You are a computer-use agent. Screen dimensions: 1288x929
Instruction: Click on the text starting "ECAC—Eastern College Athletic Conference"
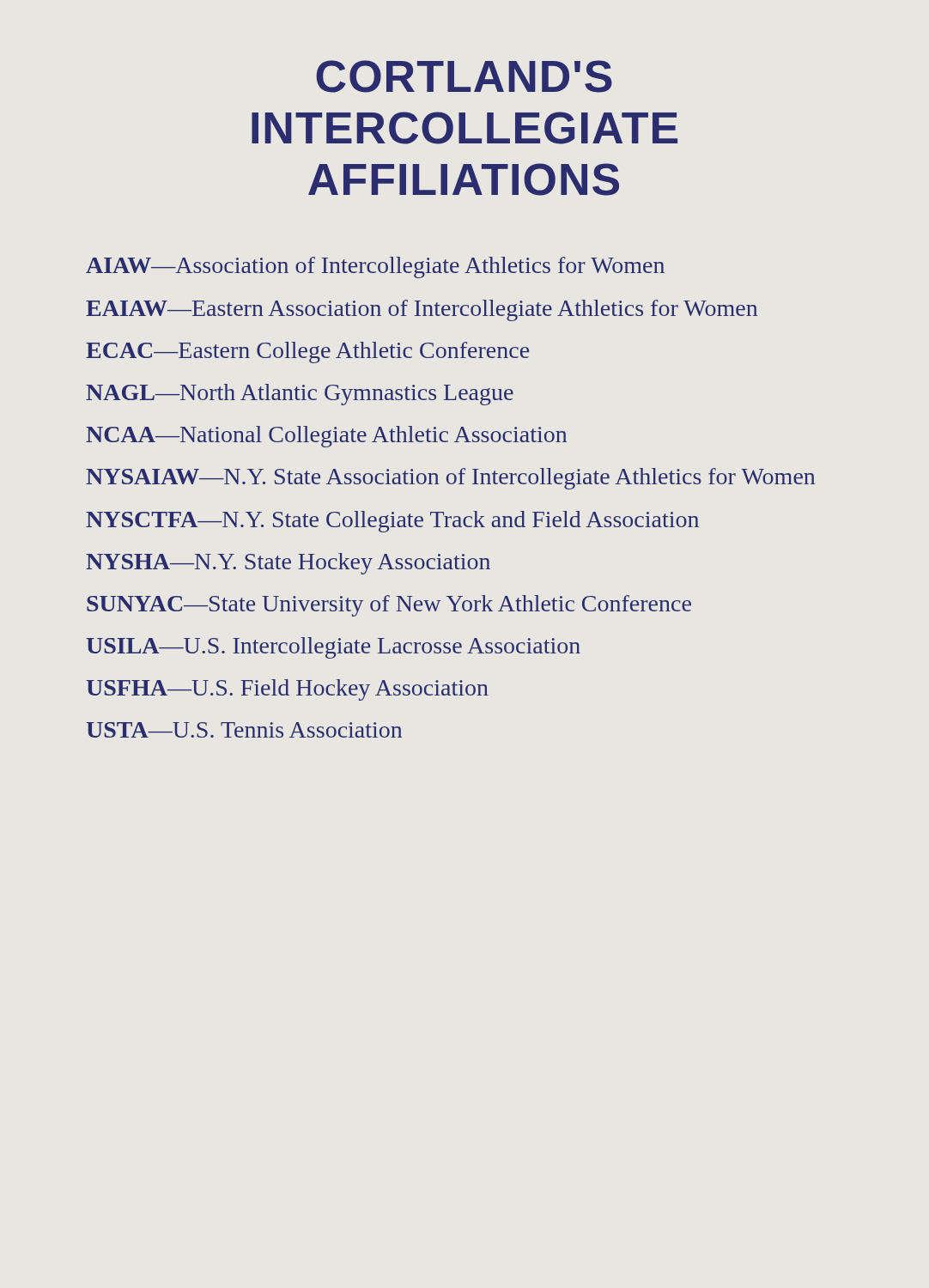308,350
